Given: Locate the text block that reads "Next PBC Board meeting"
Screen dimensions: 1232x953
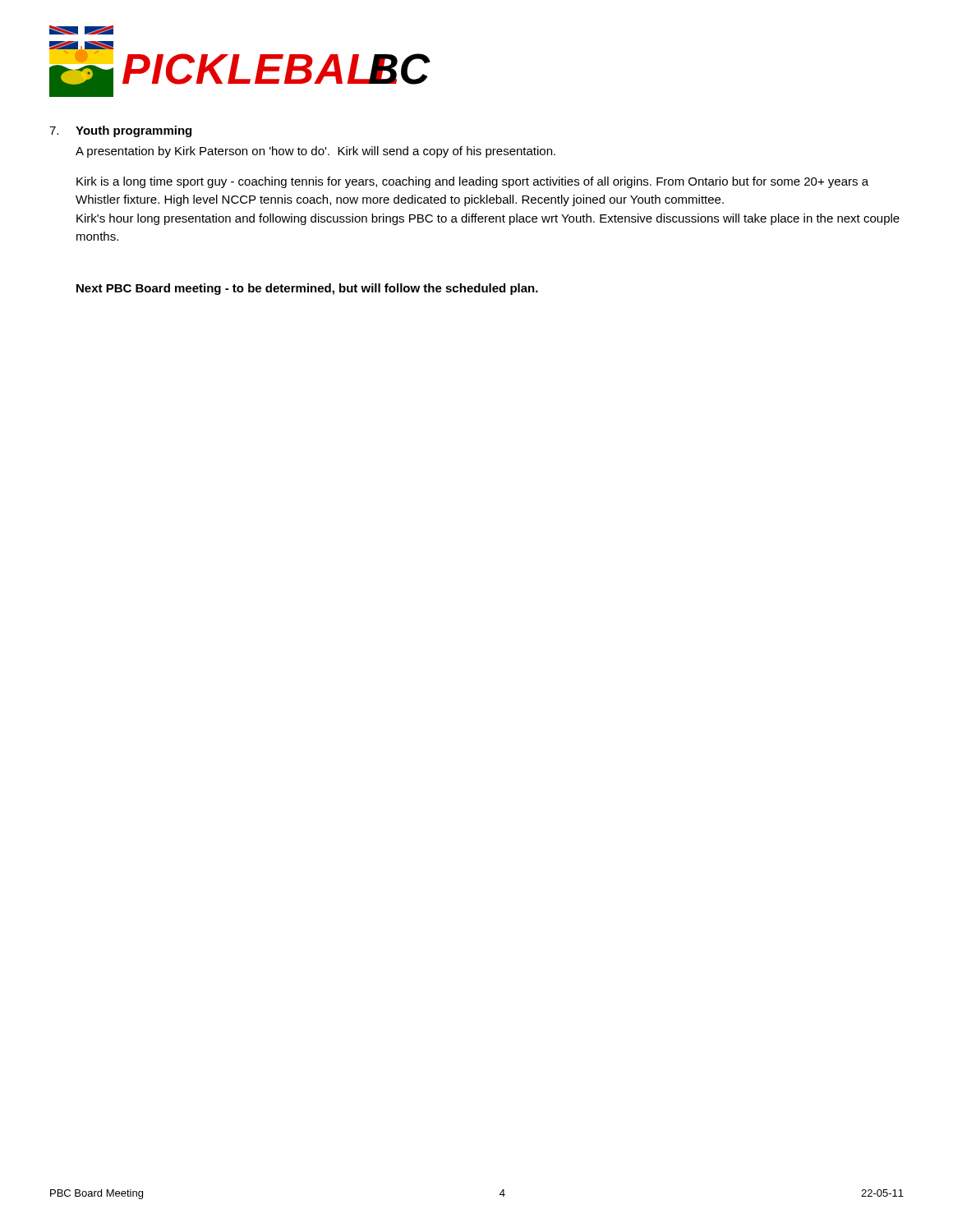Looking at the screenshot, I should pos(307,287).
